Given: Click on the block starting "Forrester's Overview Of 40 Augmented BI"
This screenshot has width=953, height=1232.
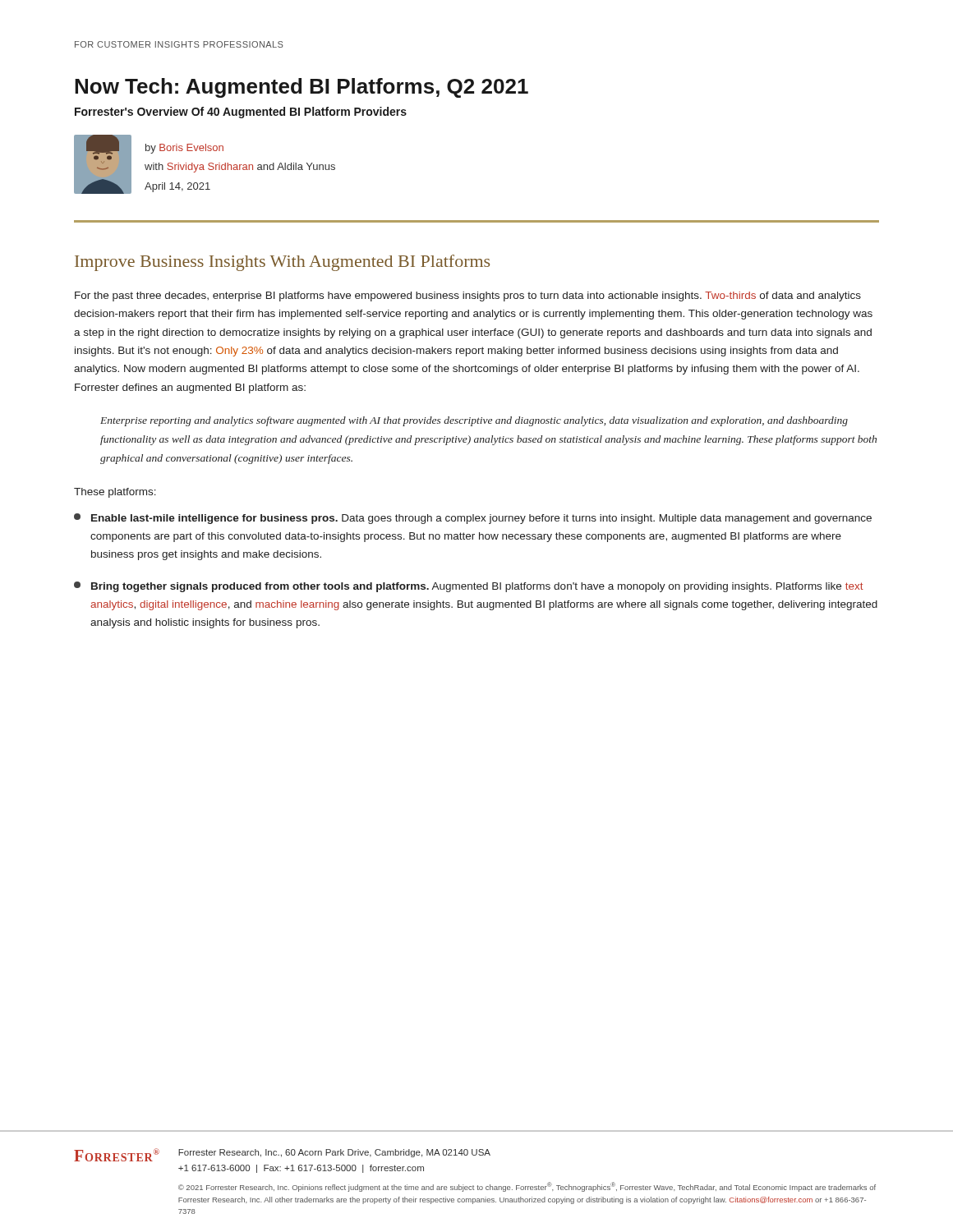Looking at the screenshot, I should coord(240,112).
